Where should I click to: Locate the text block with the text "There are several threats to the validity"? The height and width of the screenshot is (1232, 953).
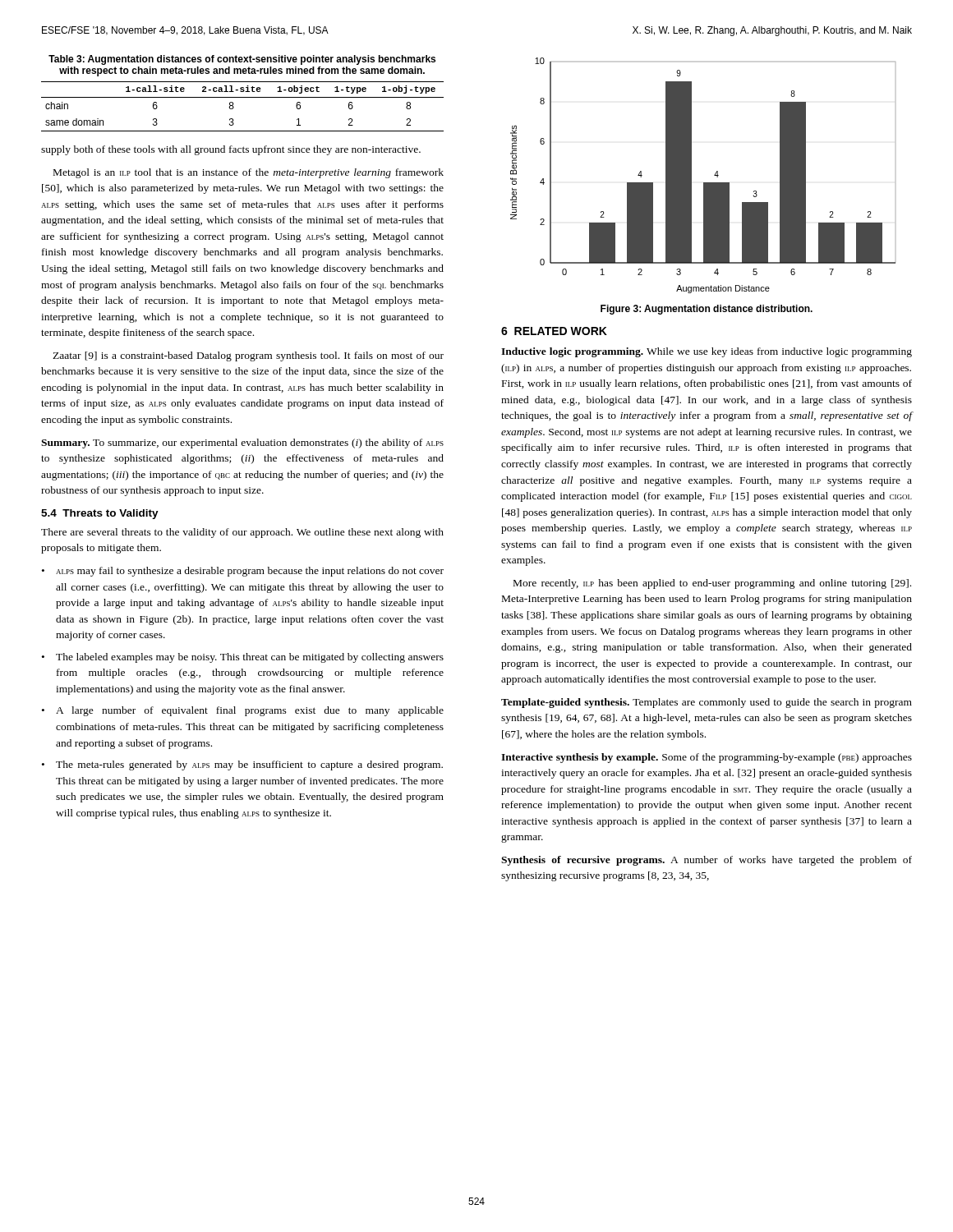coord(242,540)
